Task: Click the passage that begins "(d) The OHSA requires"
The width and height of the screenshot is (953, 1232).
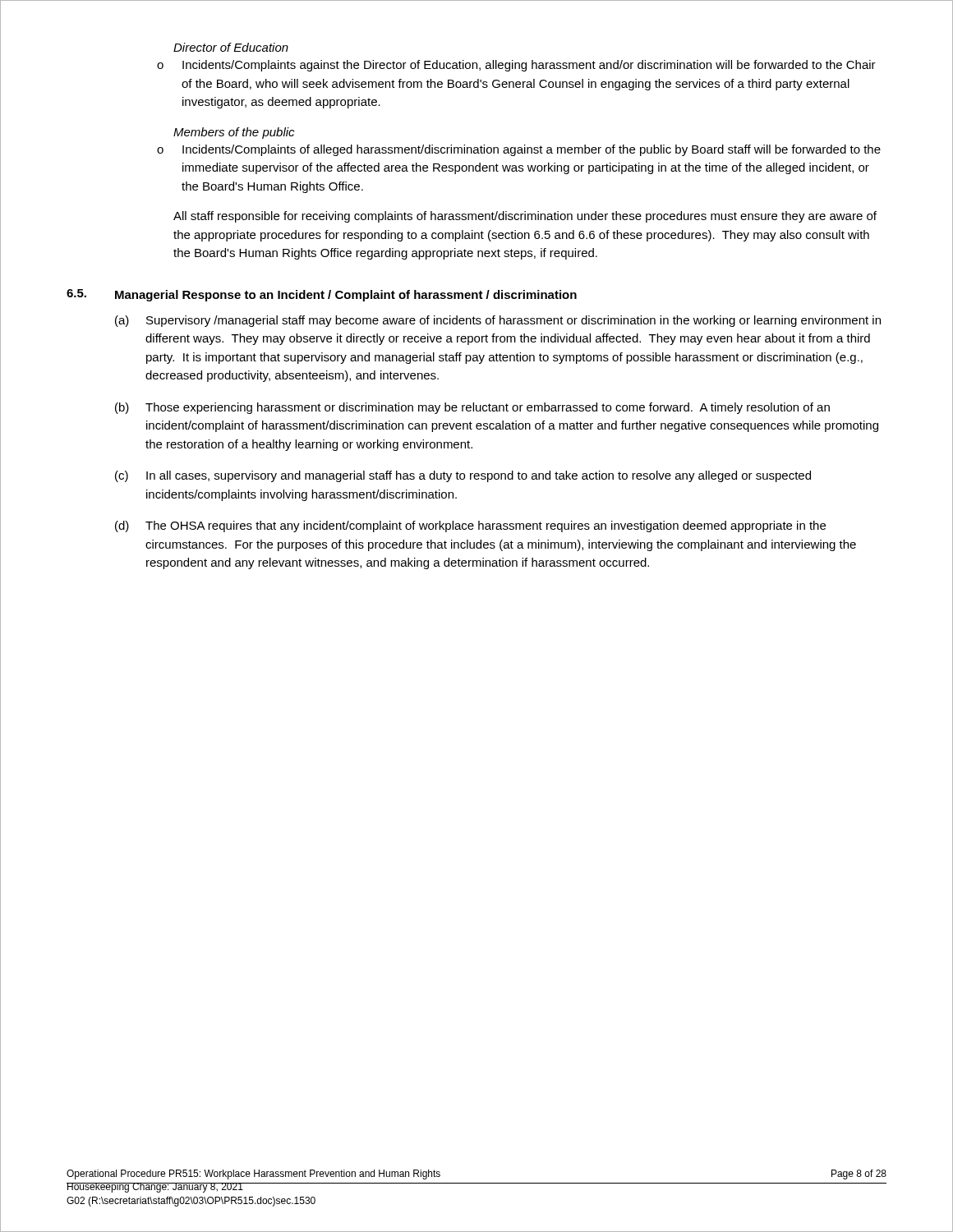Action: (500, 544)
